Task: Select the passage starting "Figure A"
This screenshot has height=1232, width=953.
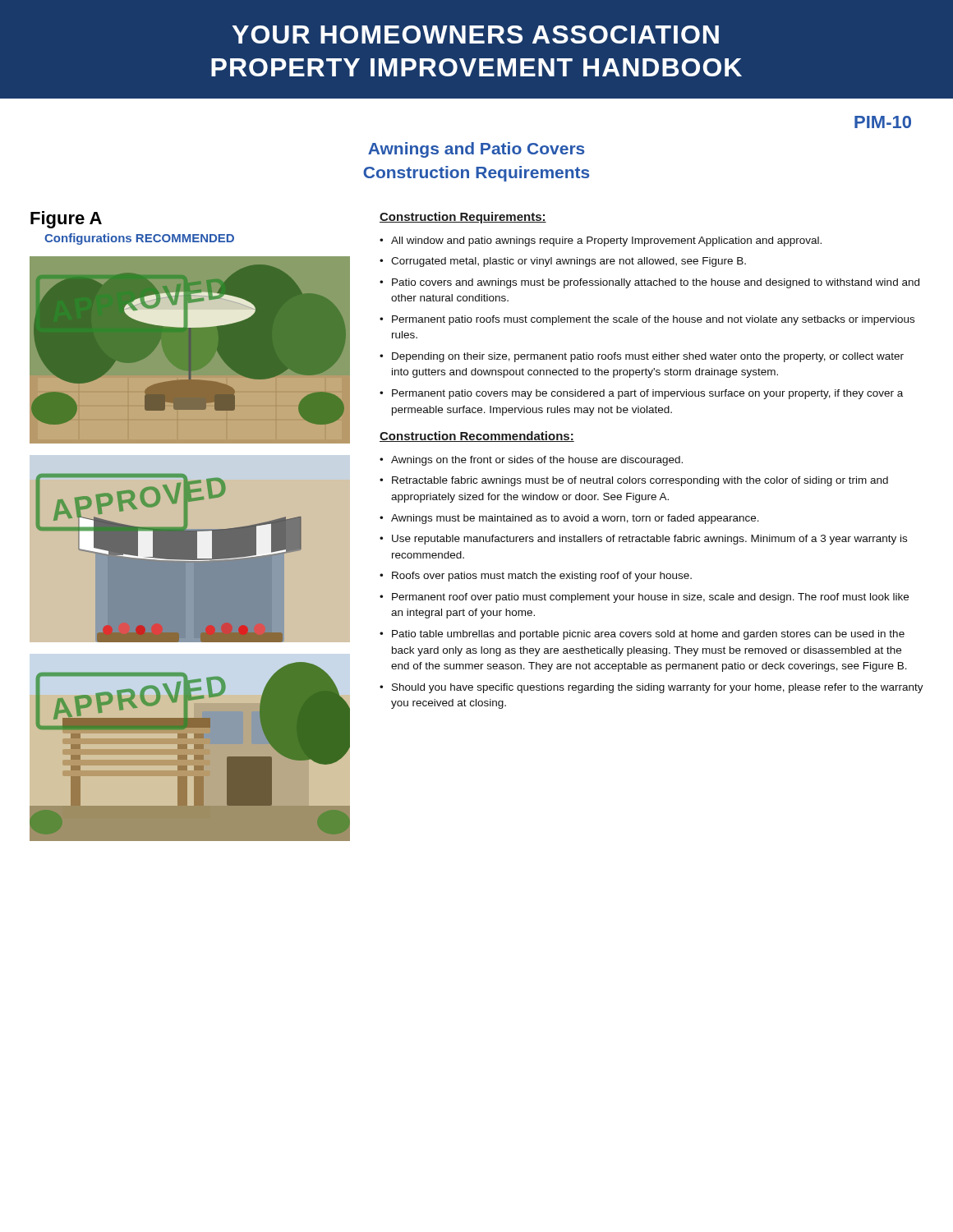Action: point(66,218)
